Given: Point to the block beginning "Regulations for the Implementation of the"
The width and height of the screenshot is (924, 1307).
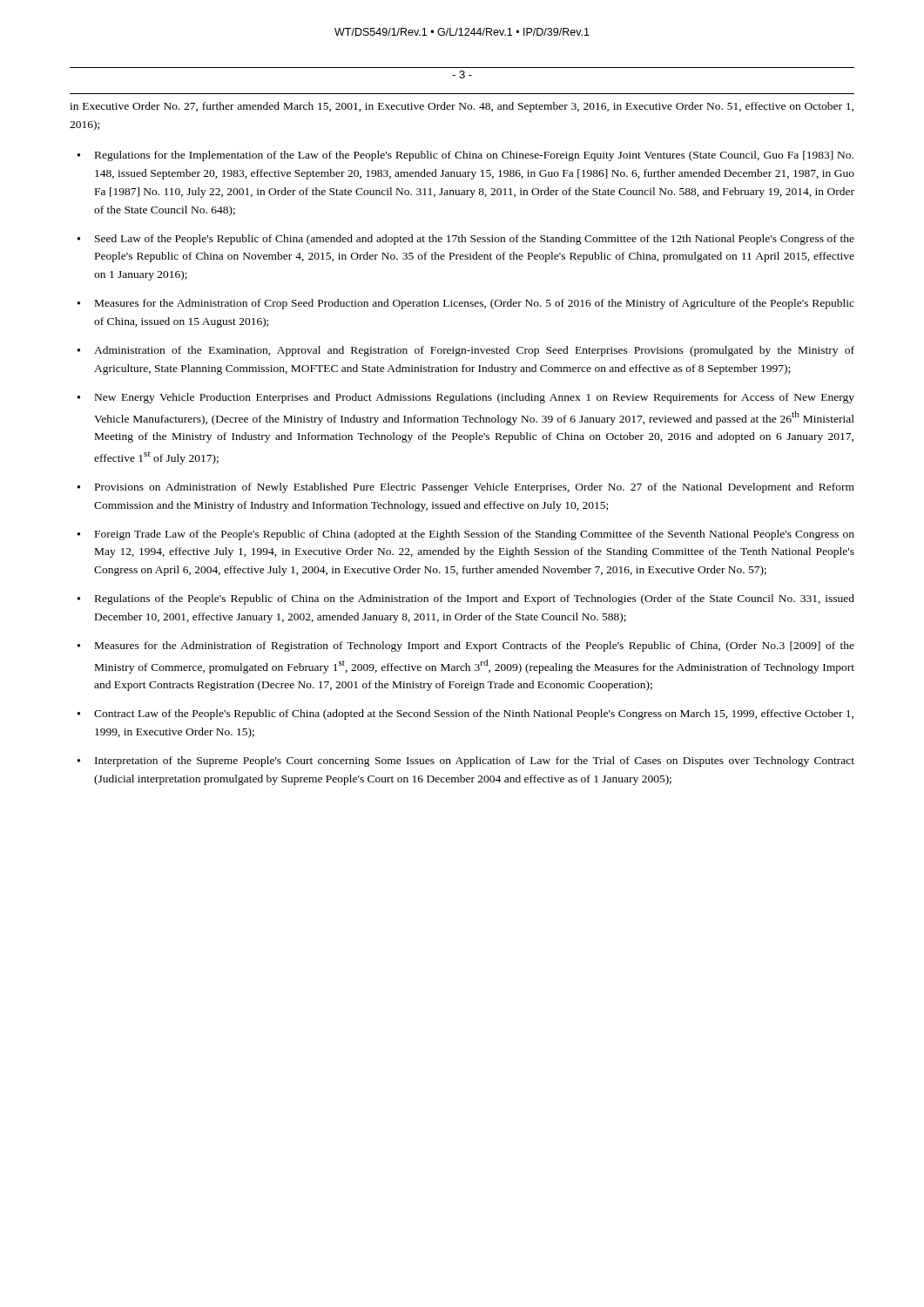Looking at the screenshot, I should click(474, 182).
